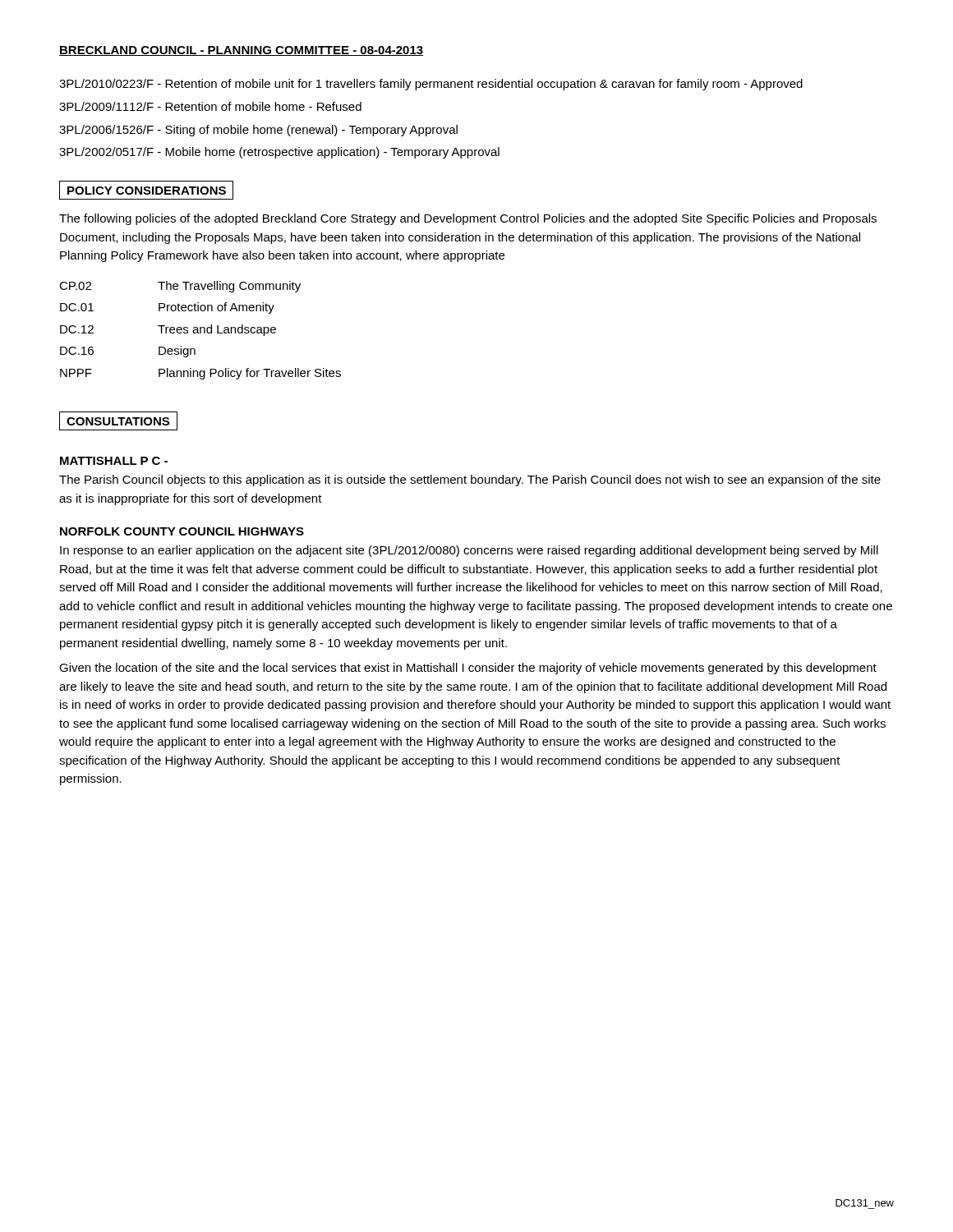Locate the text "DC.01 Protection of Amenity"
Viewport: 953px width, 1232px height.
(167, 308)
